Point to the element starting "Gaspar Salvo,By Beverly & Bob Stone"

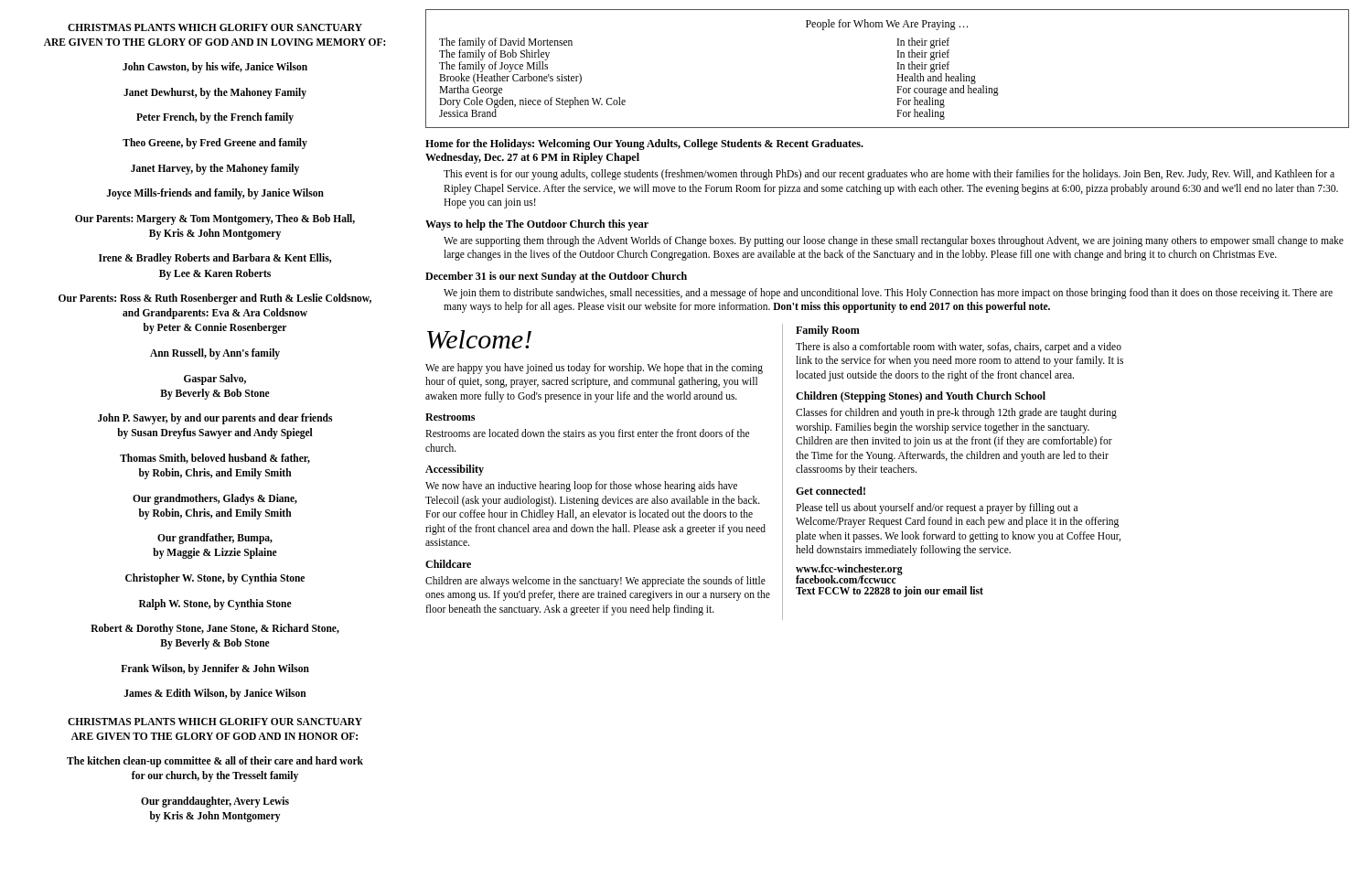click(215, 386)
